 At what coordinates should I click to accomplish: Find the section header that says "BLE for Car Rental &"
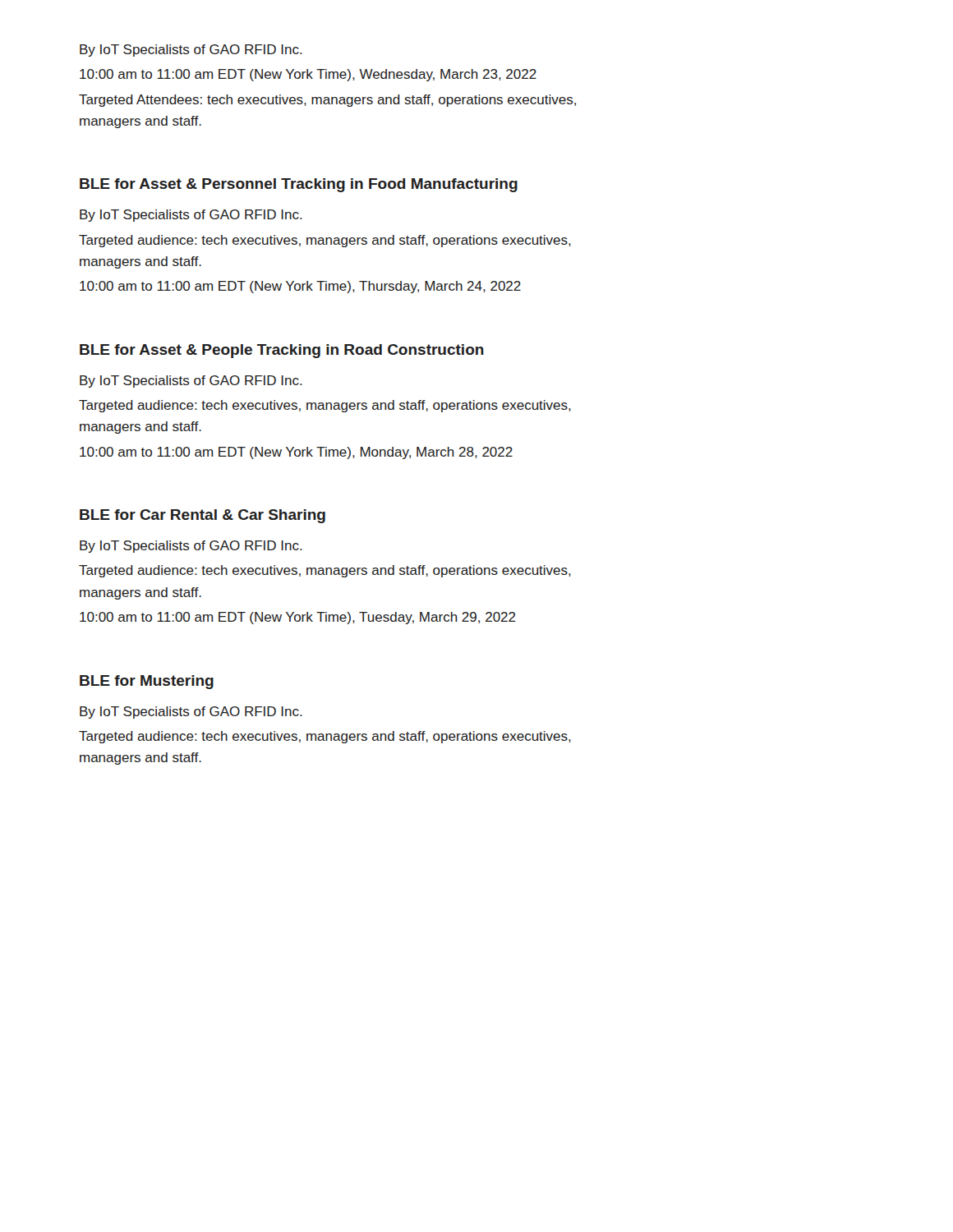(x=202, y=515)
